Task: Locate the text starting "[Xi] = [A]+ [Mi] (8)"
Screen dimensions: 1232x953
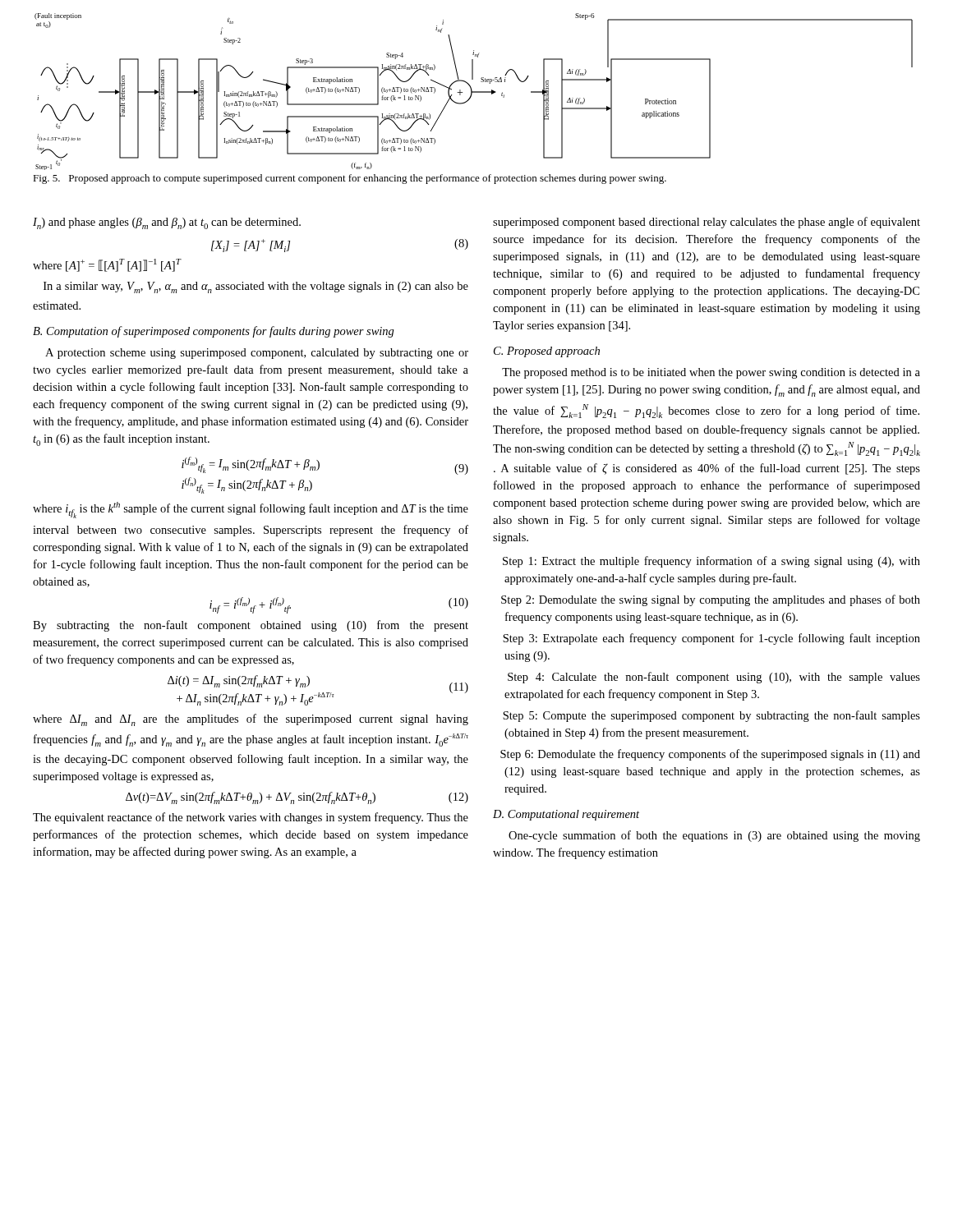Action: (252, 246)
